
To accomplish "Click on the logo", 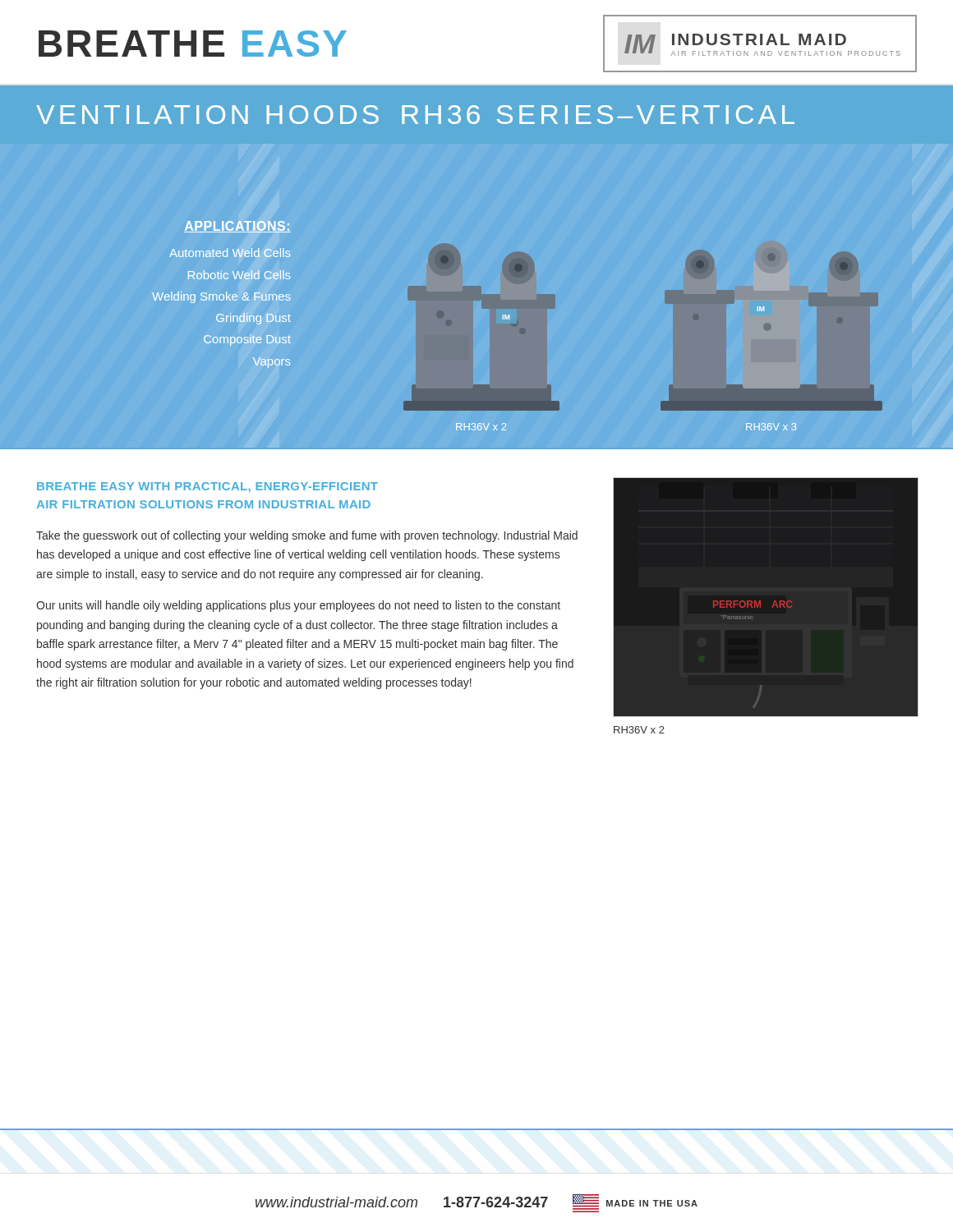I will (x=760, y=44).
